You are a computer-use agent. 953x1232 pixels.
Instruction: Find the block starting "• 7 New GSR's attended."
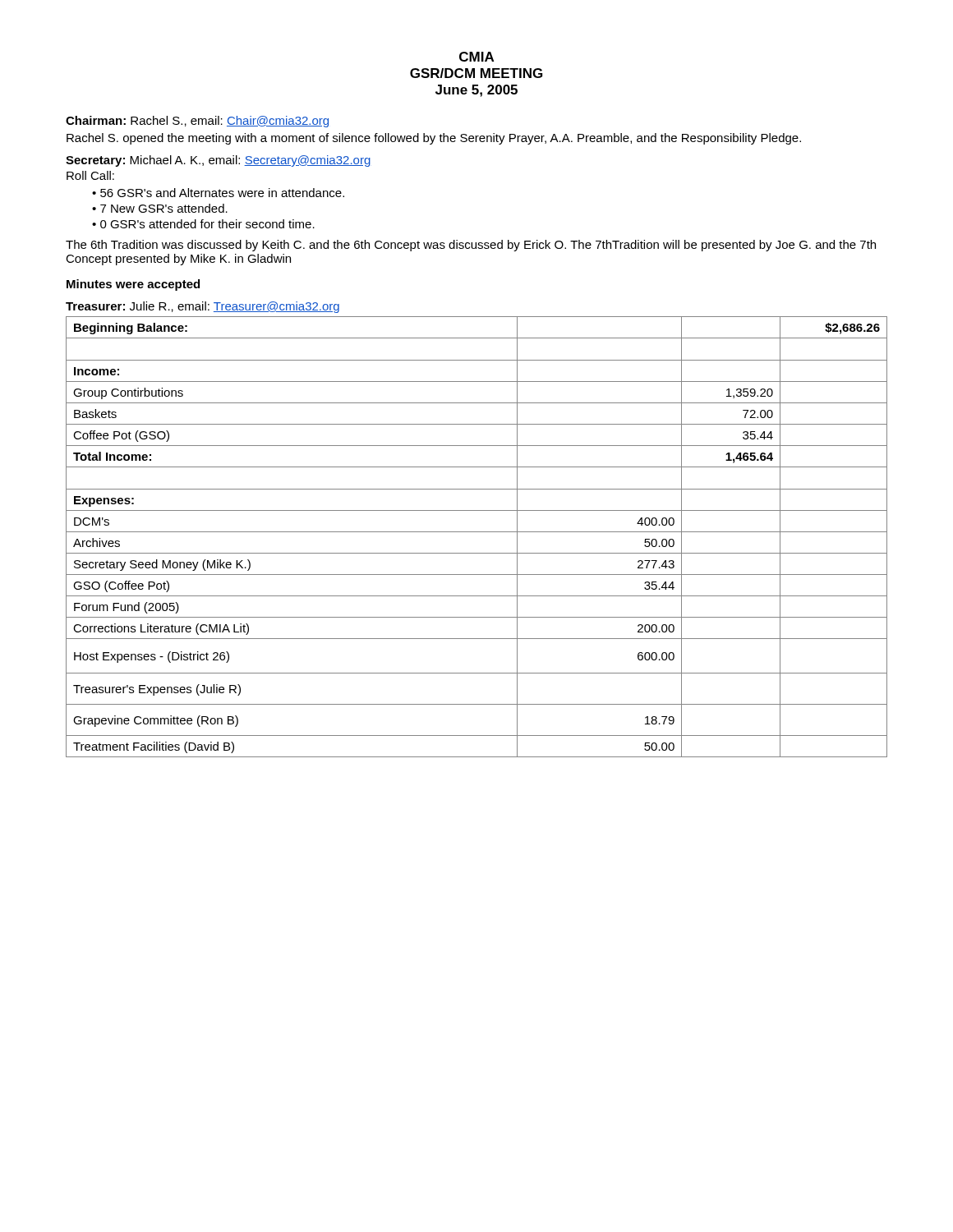tap(160, 208)
